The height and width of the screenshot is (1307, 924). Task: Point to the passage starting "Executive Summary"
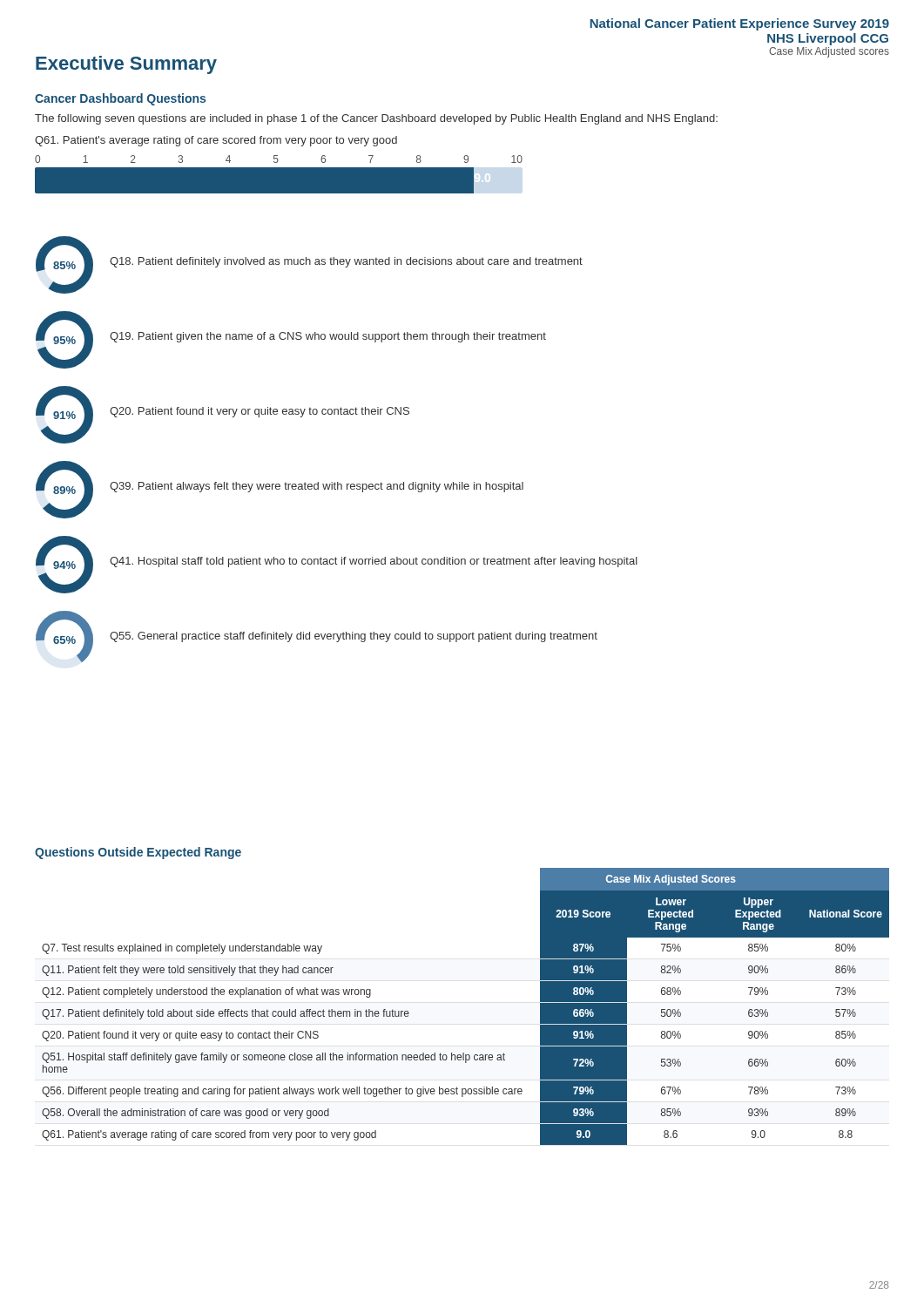[x=126, y=64]
